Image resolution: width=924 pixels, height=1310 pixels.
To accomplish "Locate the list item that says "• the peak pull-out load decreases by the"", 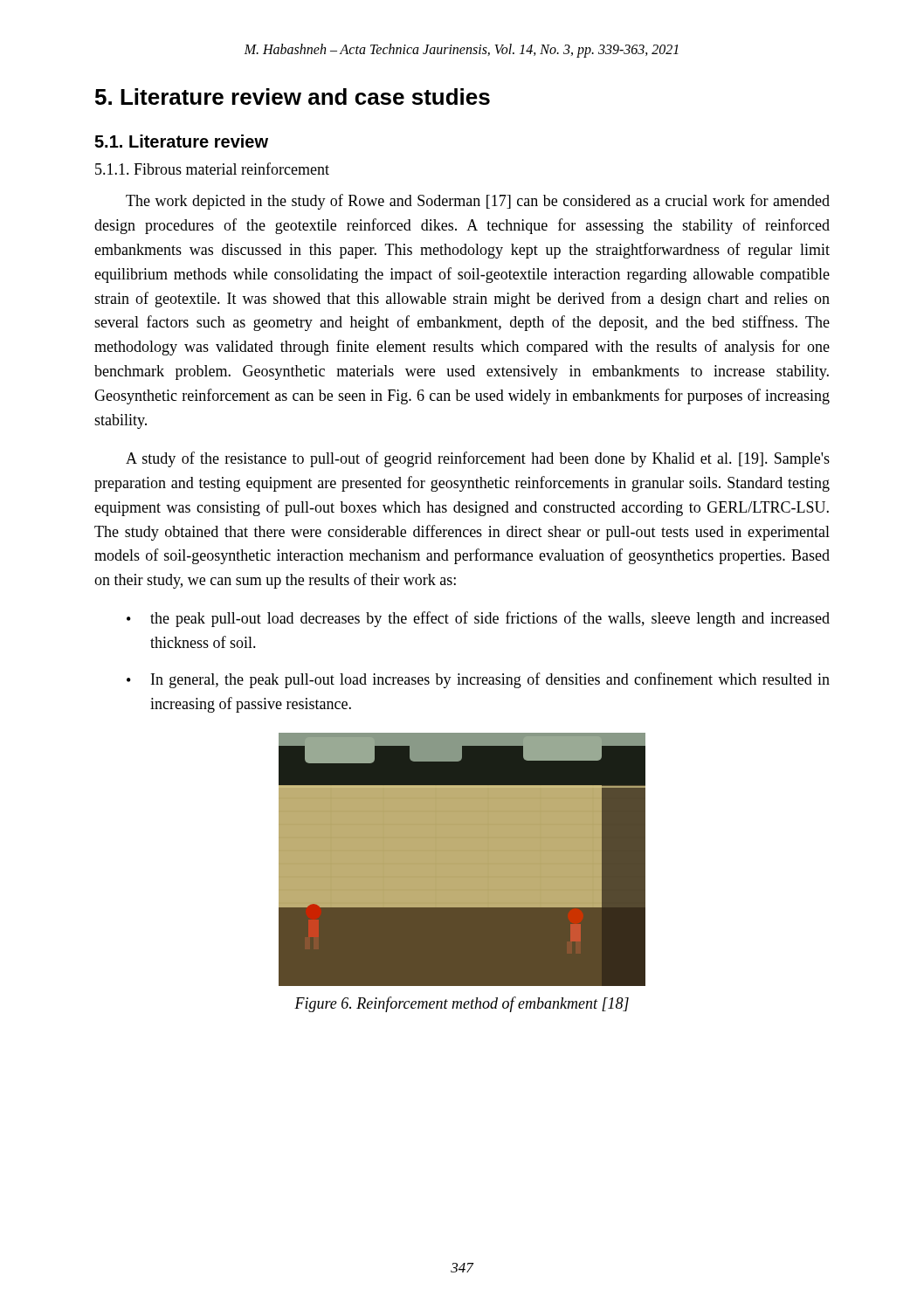I will tap(478, 632).
